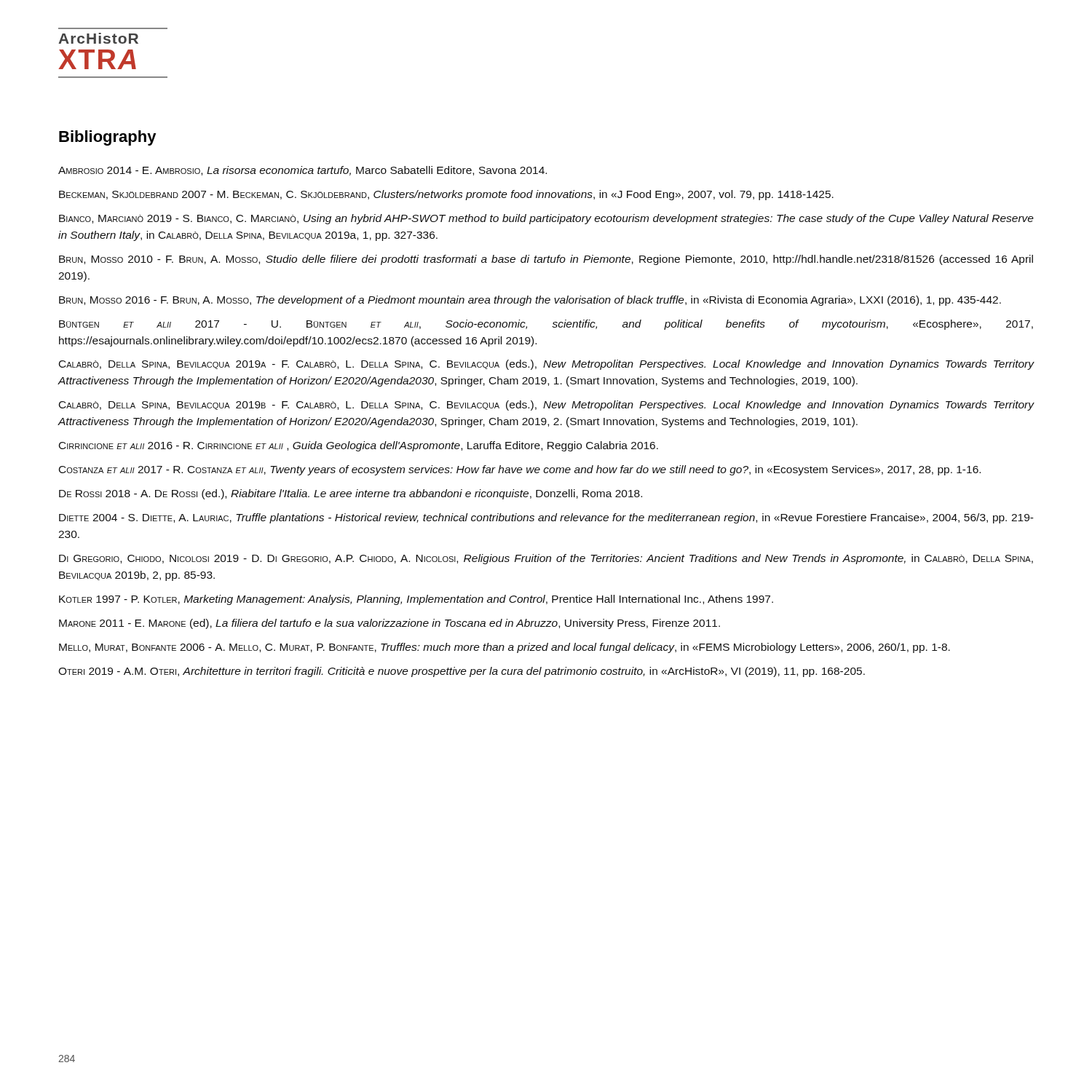1092x1092 pixels.
Task: Select the text block that says "Brun, Mosso 2010 - F. Brun, A. Mosso,"
Action: pyautogui.click(x=546, y=267)
